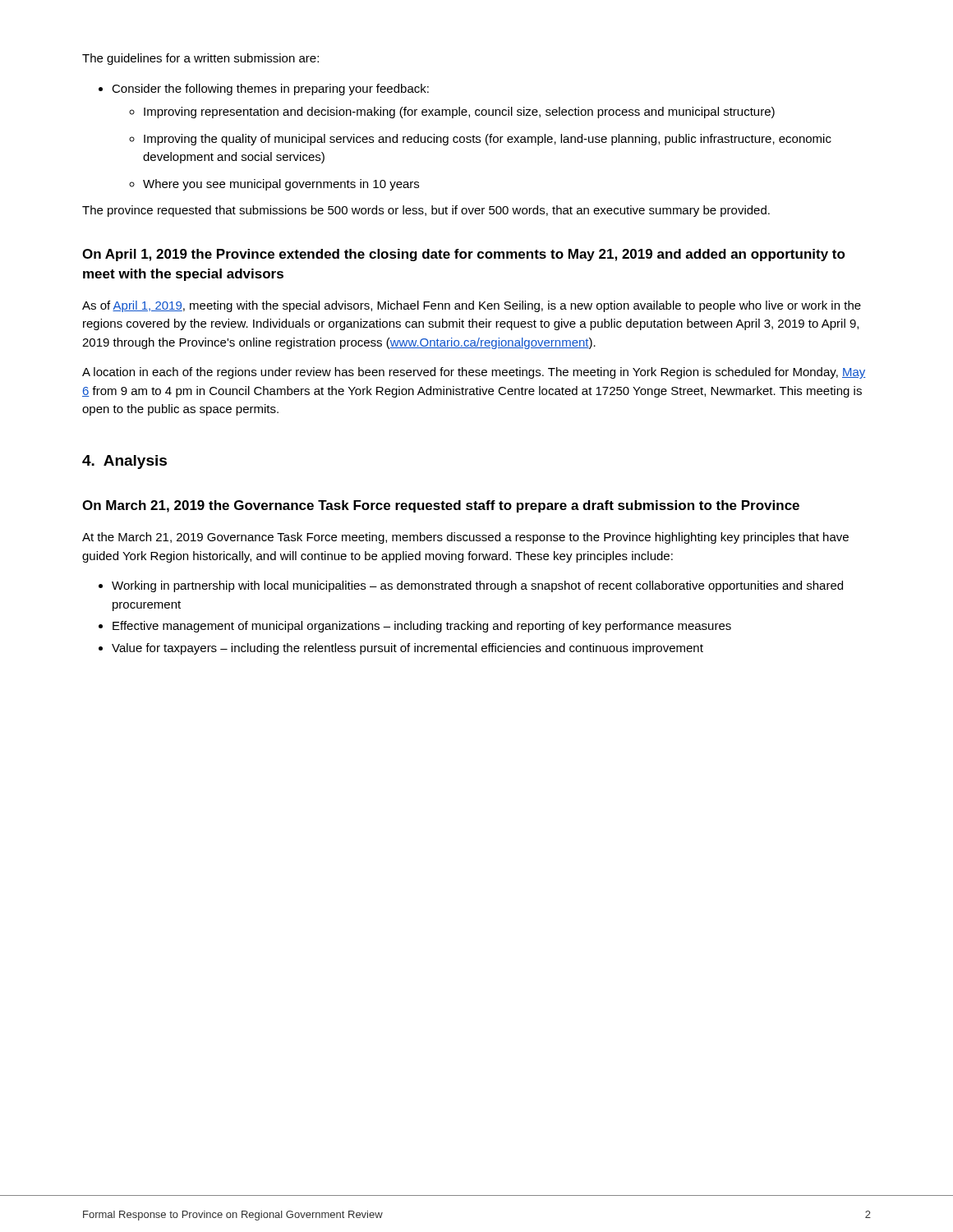The width and height of the screenshot is (953, 1232).
Task: Find the element starting "Consider the following themes in preparing your feedback:"
Action: [x=491, y=137]
